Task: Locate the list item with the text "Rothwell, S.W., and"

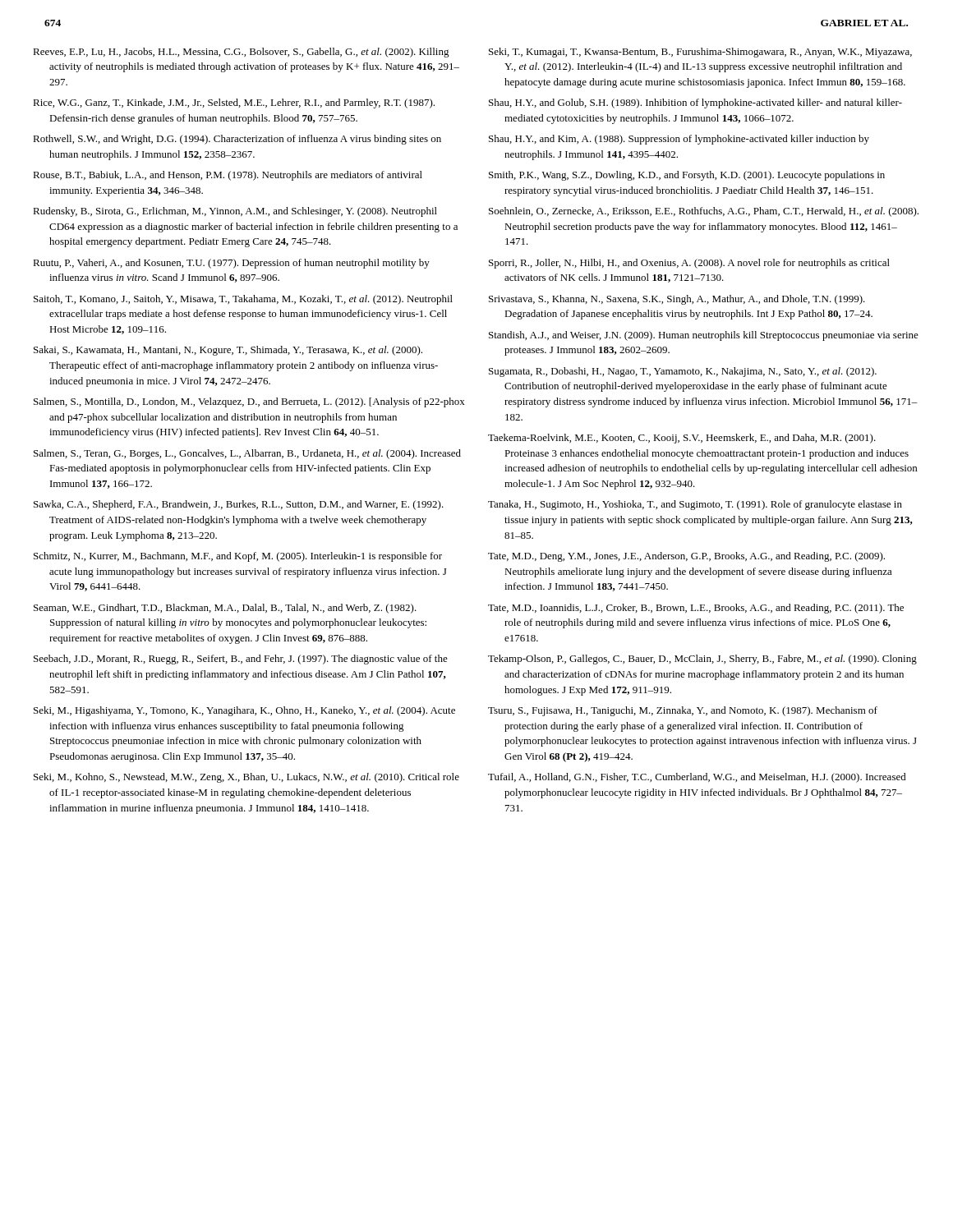Action: click(x=237, y=146)
